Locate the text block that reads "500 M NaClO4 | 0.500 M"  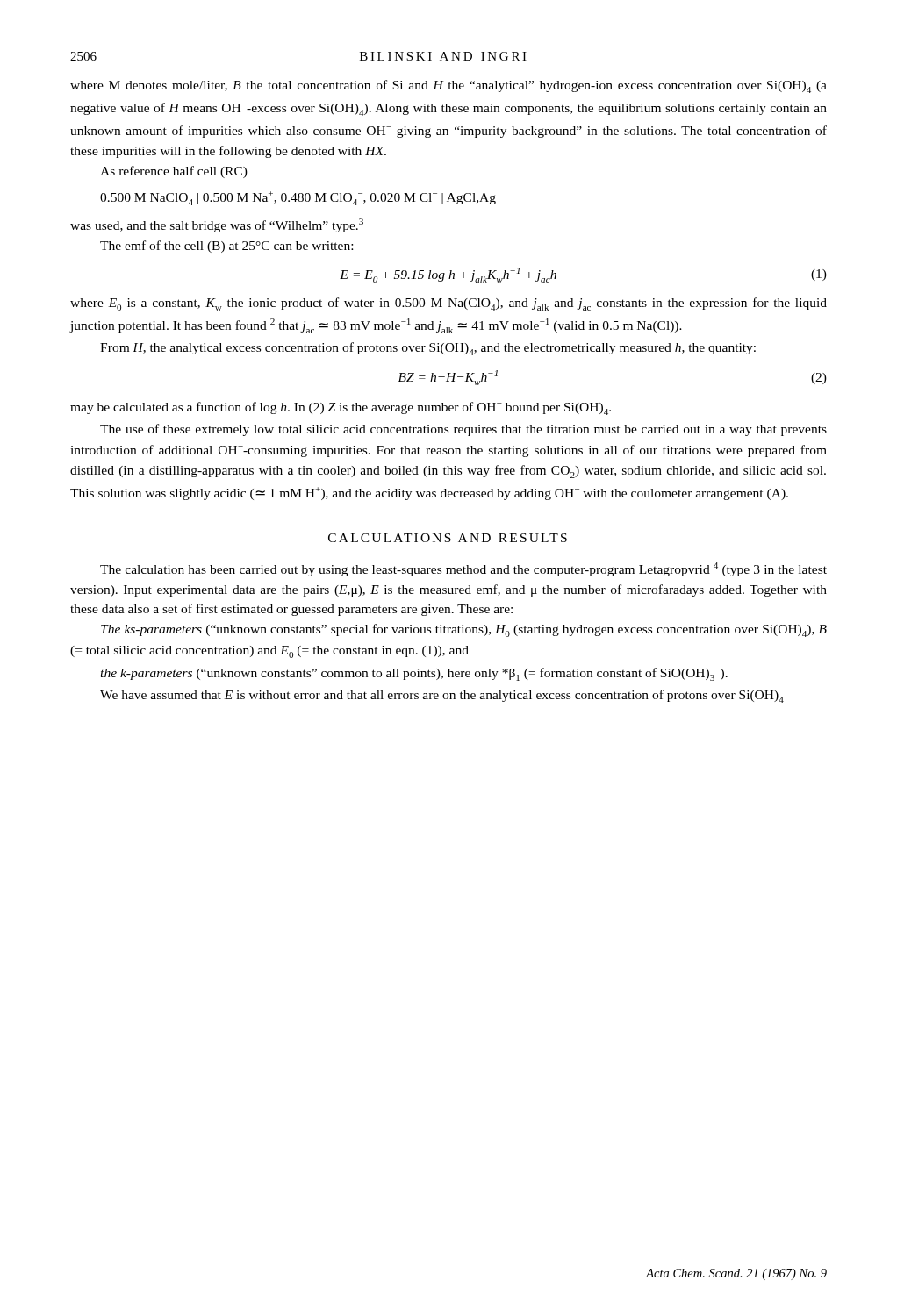click(x=463, y=198)
